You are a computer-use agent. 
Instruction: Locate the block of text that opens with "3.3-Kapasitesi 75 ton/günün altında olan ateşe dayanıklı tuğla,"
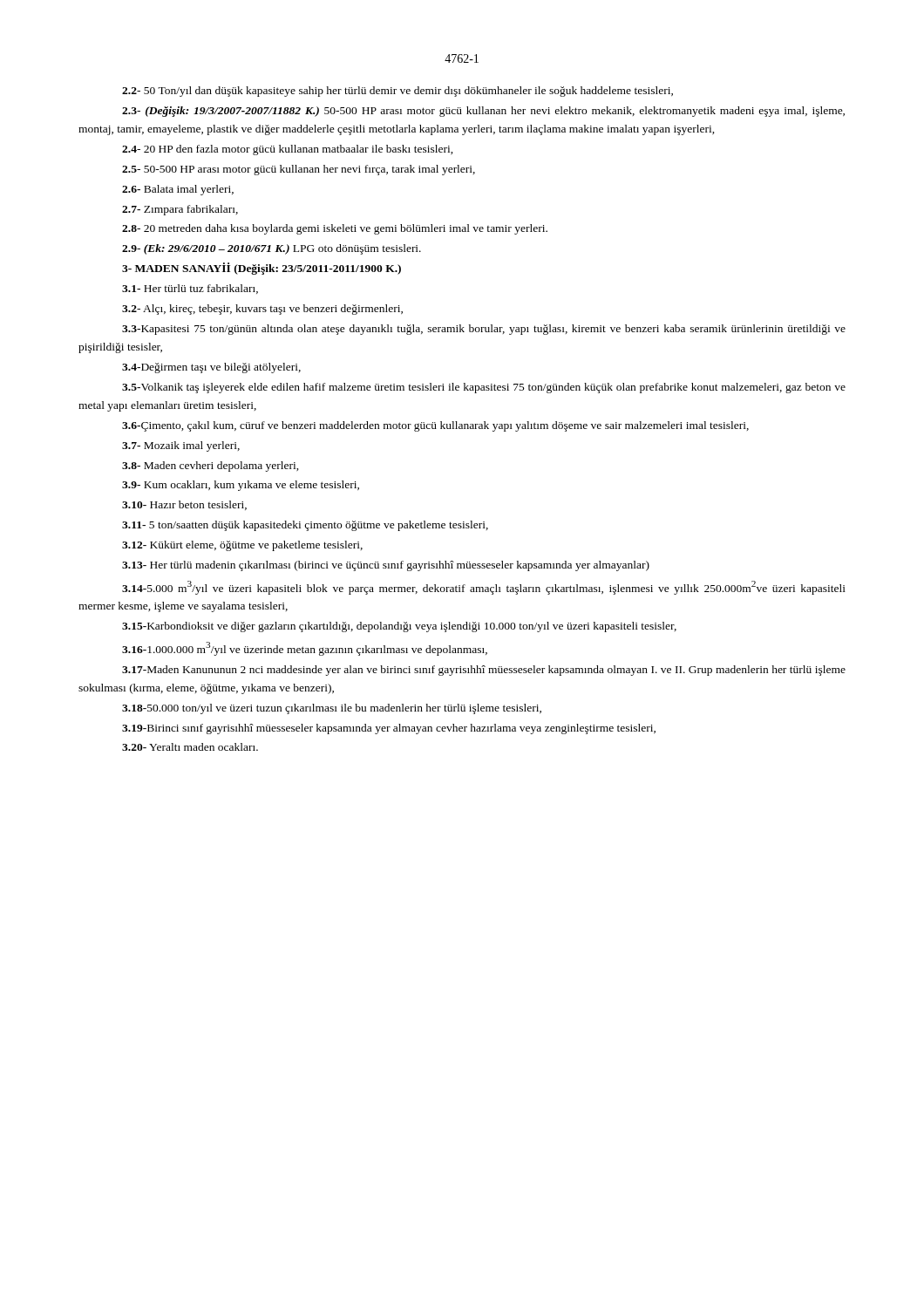pyautogui.click(x=462, y=337)
